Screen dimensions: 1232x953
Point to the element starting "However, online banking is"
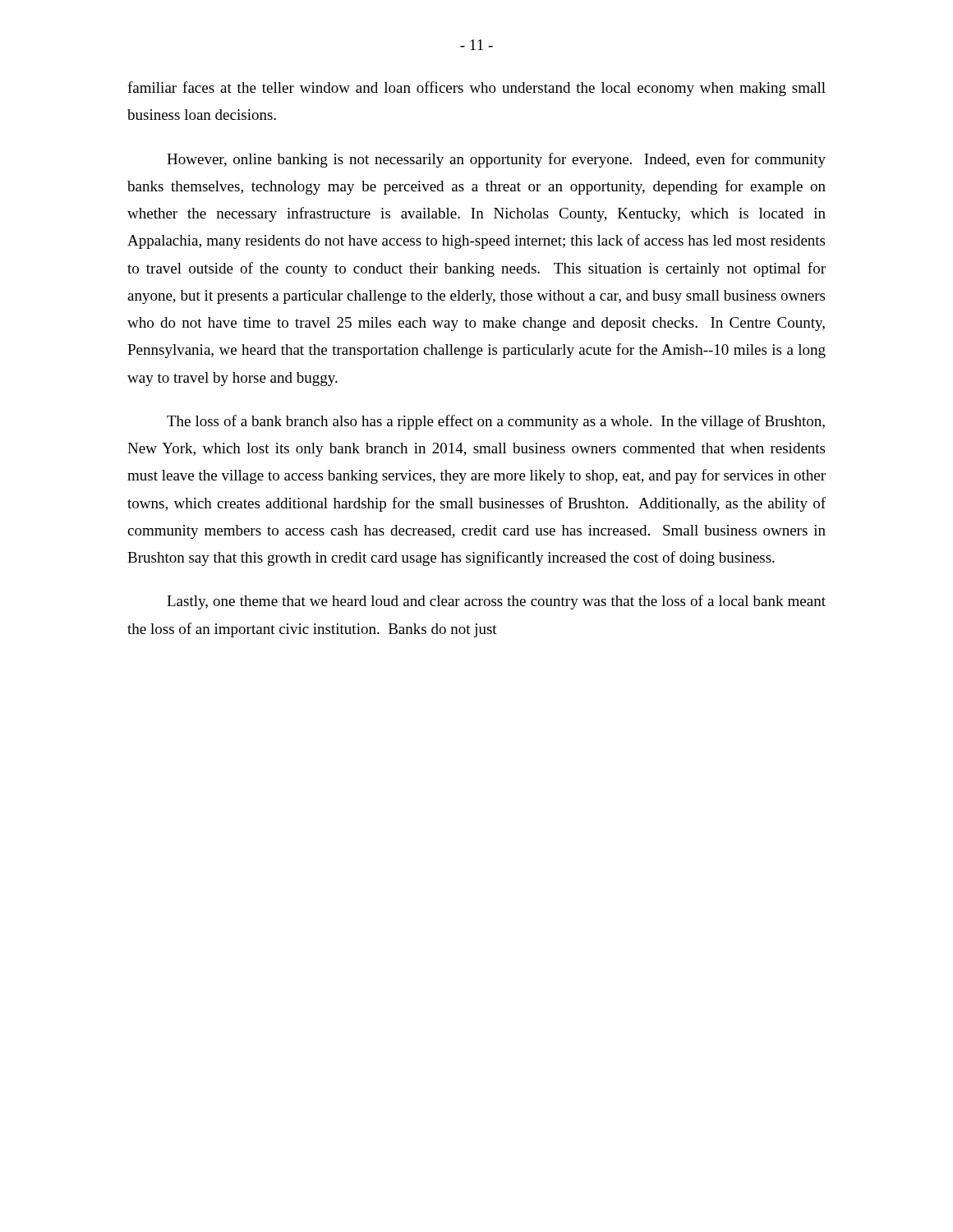476,268
